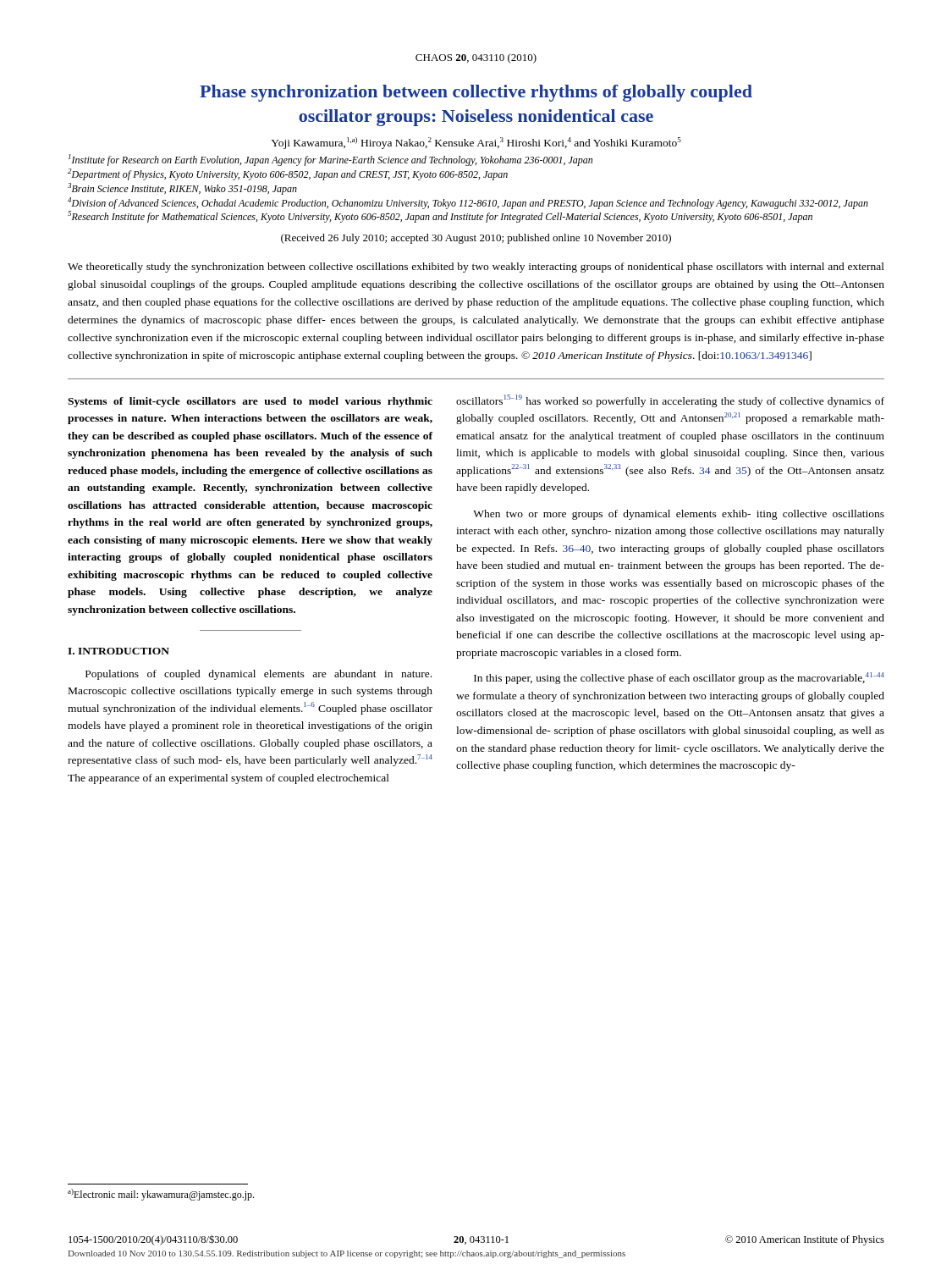Point to the block beginning "Systems of limit-cycle oscillators are used to model"
This screenshot has width=952, height=1270.
click(250, 505)
